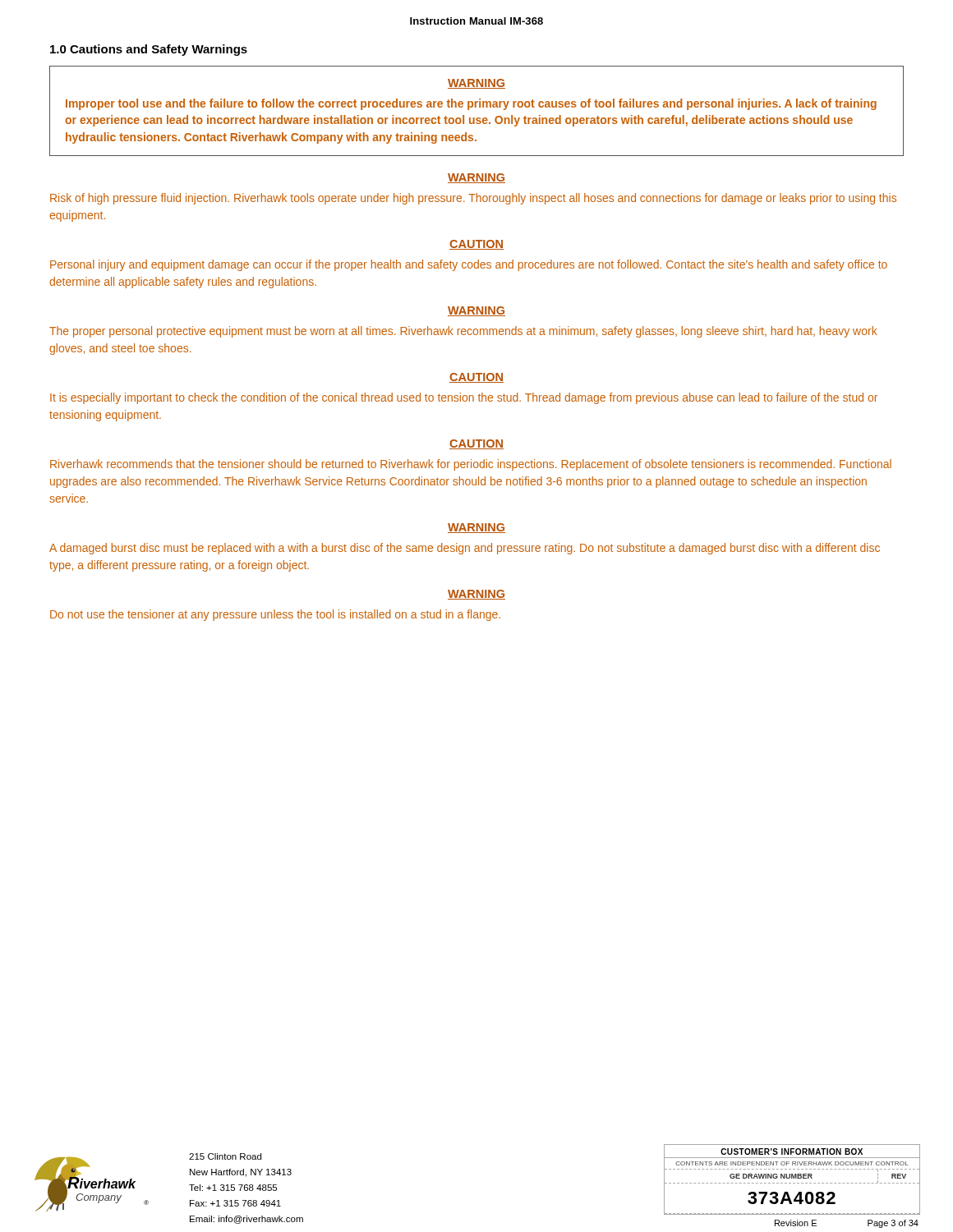The height and width of the screenshot is (1232, 953).
Task: Select the text block that says "WARNING Risk of high pressure fluid injection. Riverhawk"
Action: 476,197
